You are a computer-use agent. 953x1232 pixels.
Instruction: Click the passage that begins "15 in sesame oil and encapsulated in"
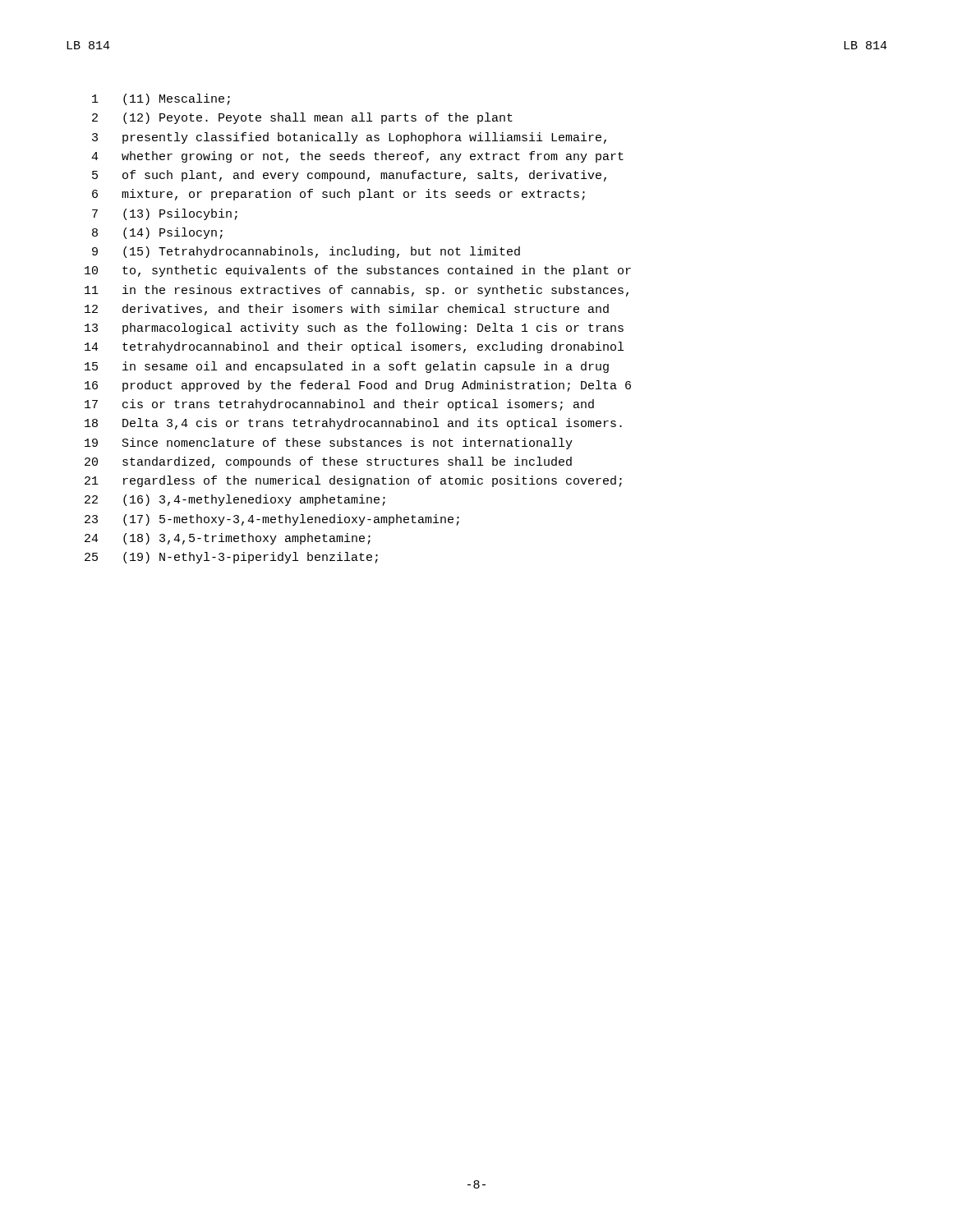[476, 367]
